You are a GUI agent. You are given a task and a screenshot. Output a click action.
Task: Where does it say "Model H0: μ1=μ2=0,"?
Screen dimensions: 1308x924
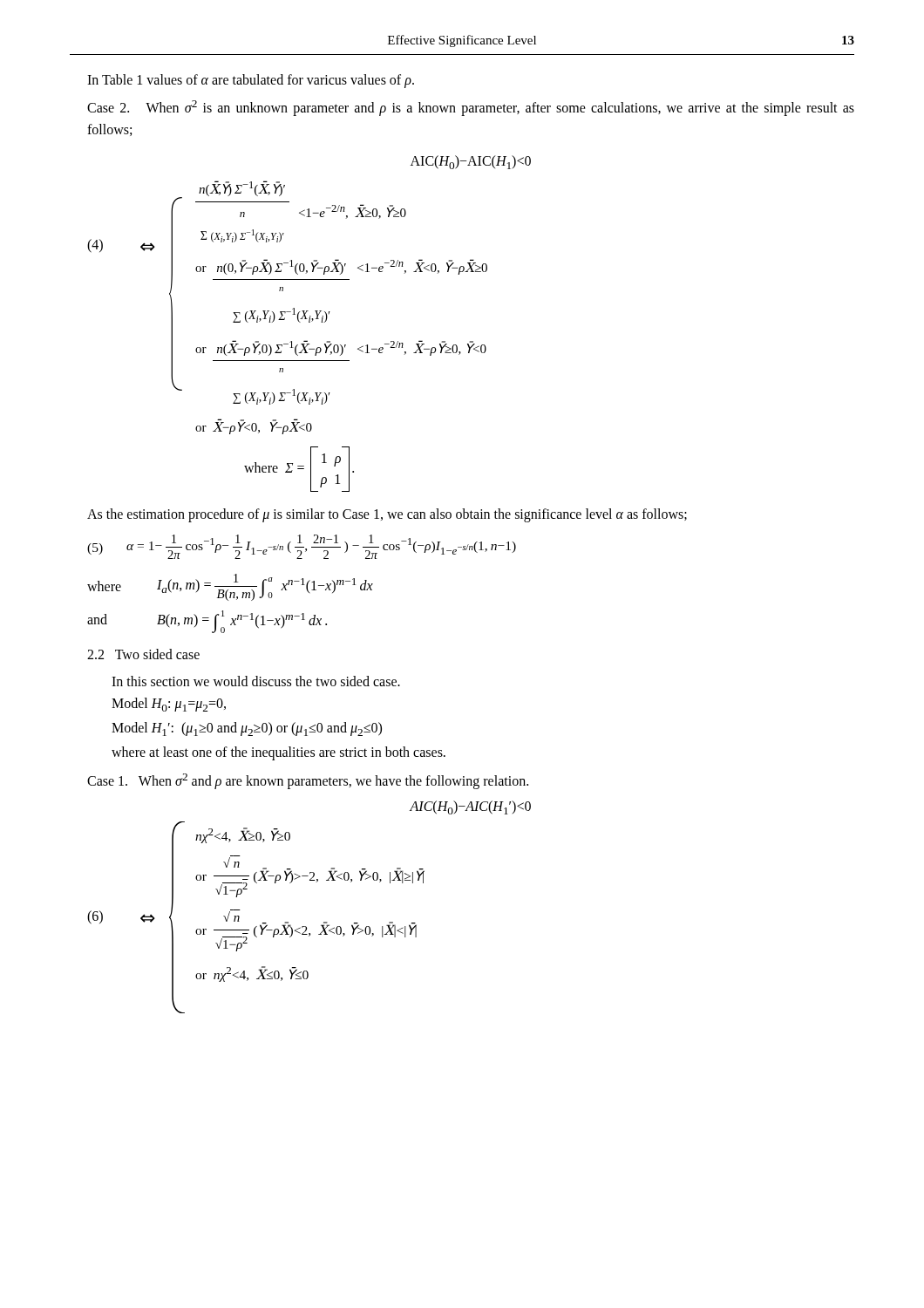(x=169, y=705)
